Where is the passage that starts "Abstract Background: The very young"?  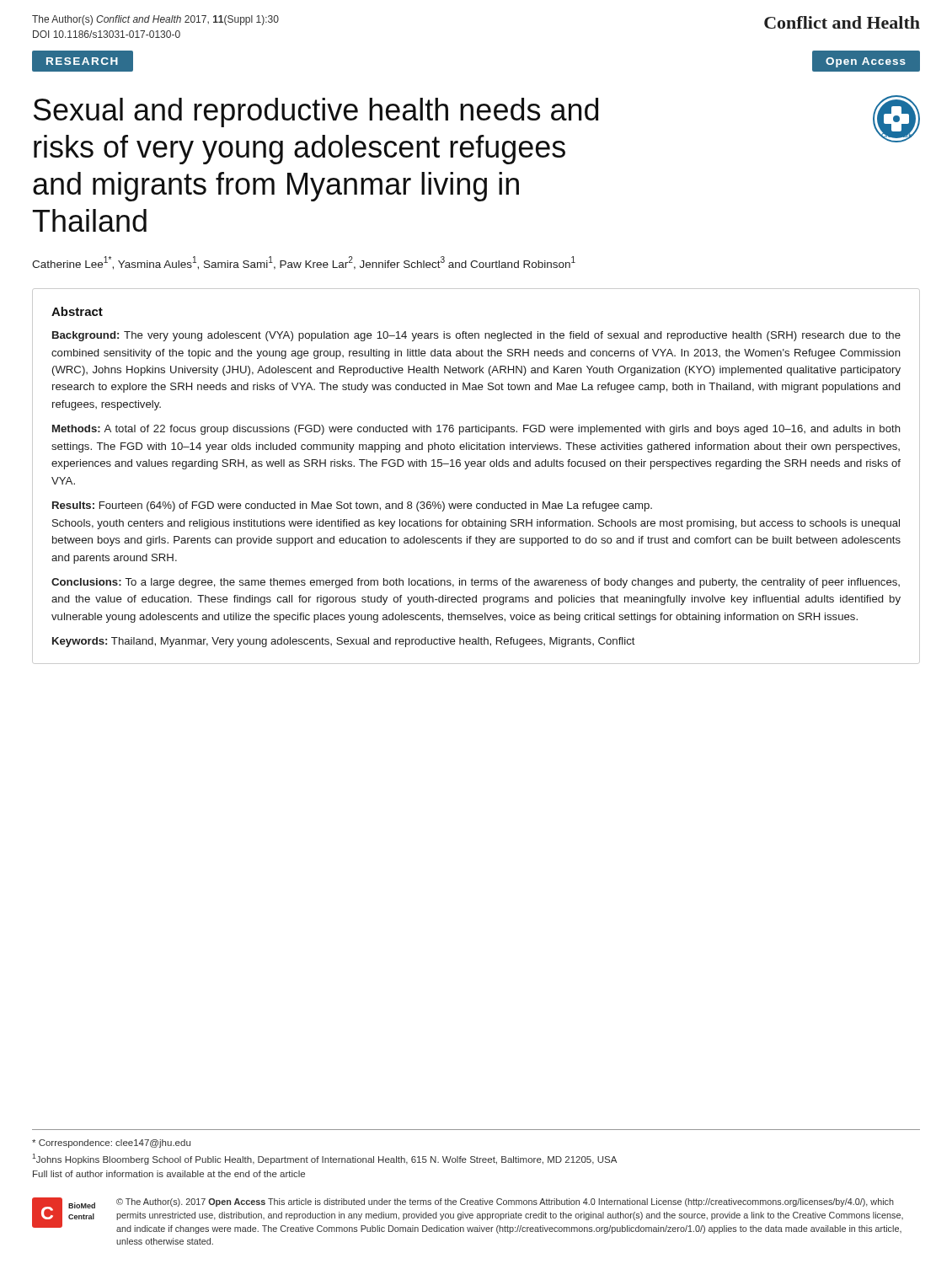pos(476,477)
